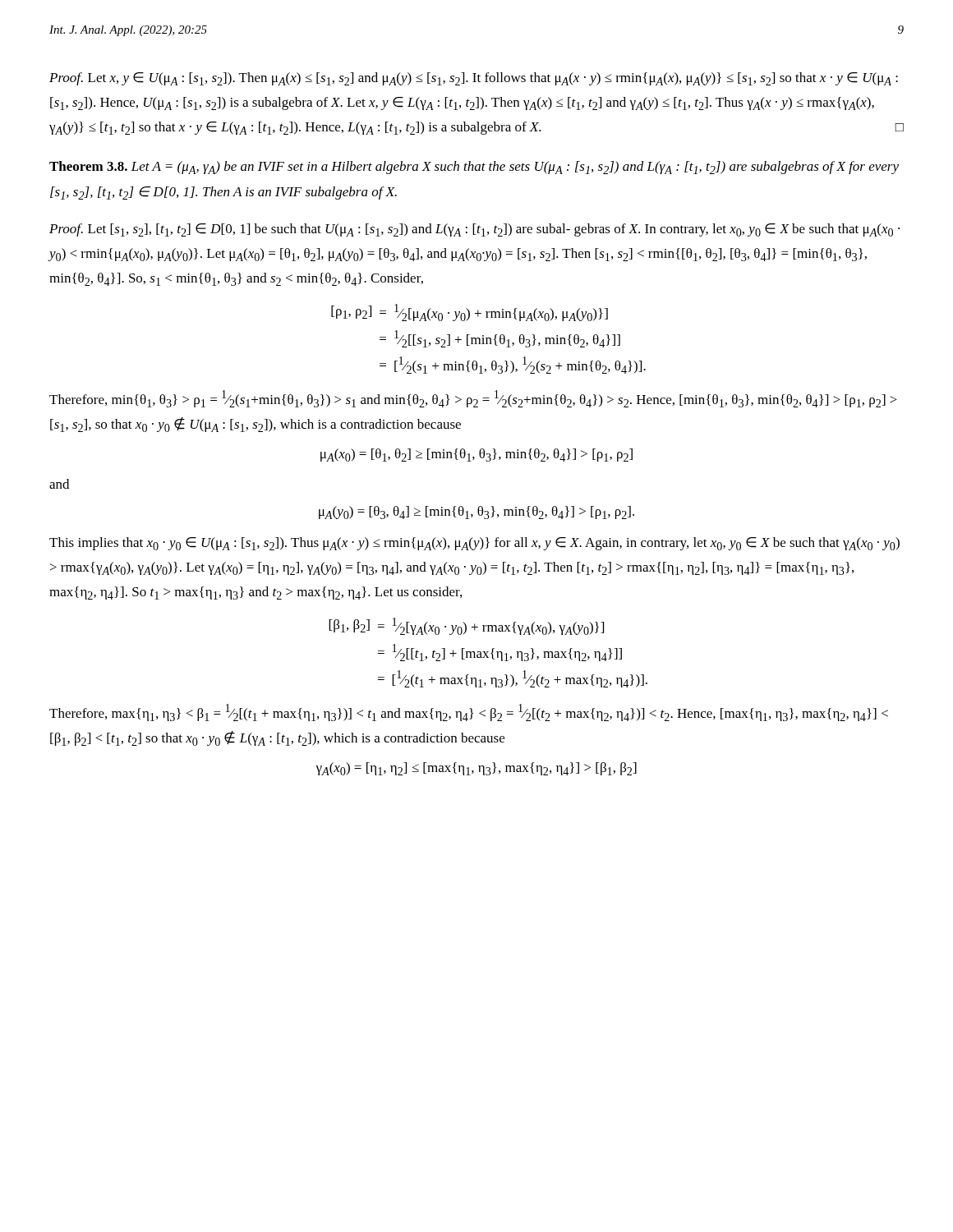The height and width of the screenshot is (1232, 953).
Task: Find the block on this page that starts "Proof. Let [s1, s2], [t1,"
Action: [475, 255]
